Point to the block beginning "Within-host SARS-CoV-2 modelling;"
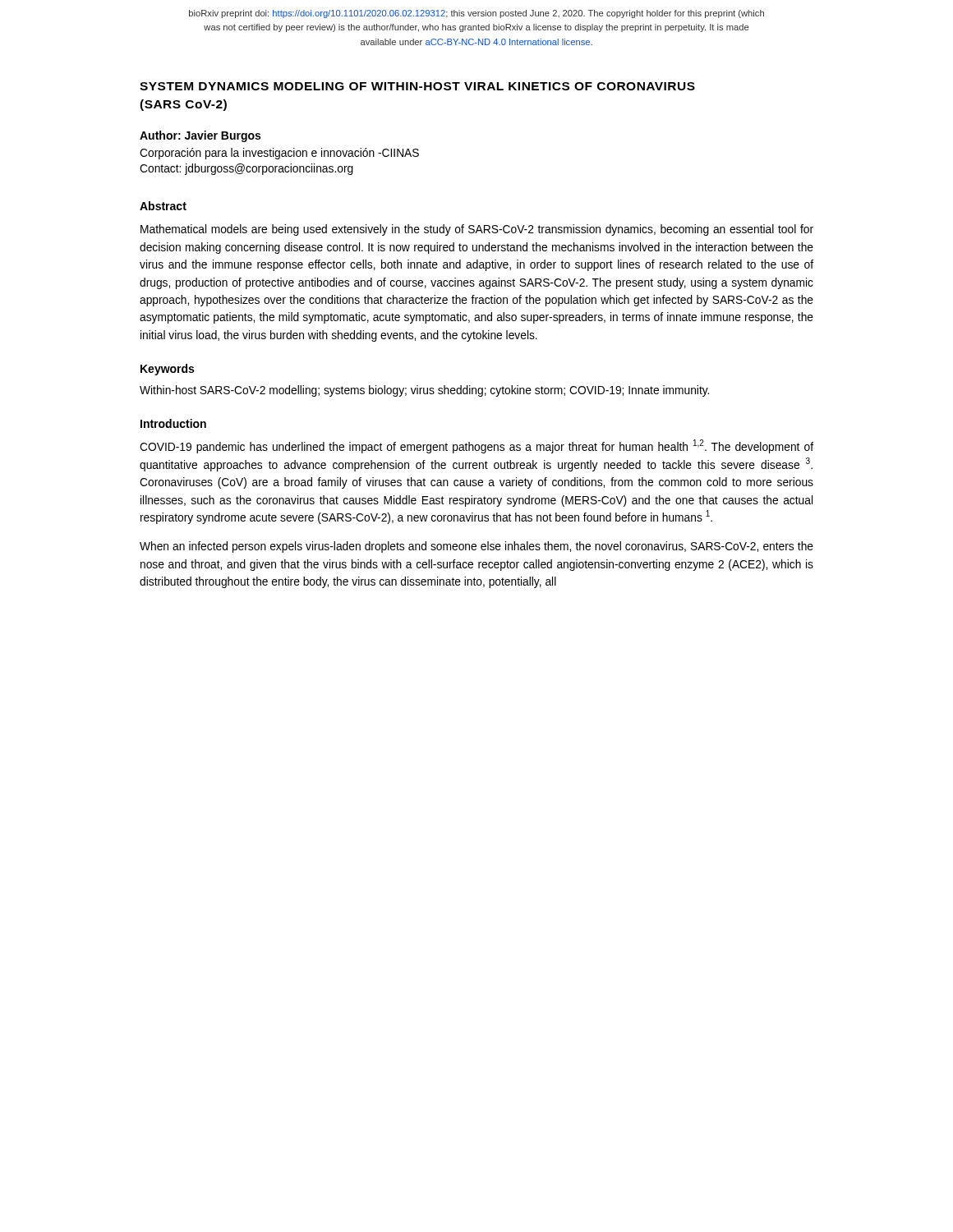Screen dimensions: 1232x953 425,391
